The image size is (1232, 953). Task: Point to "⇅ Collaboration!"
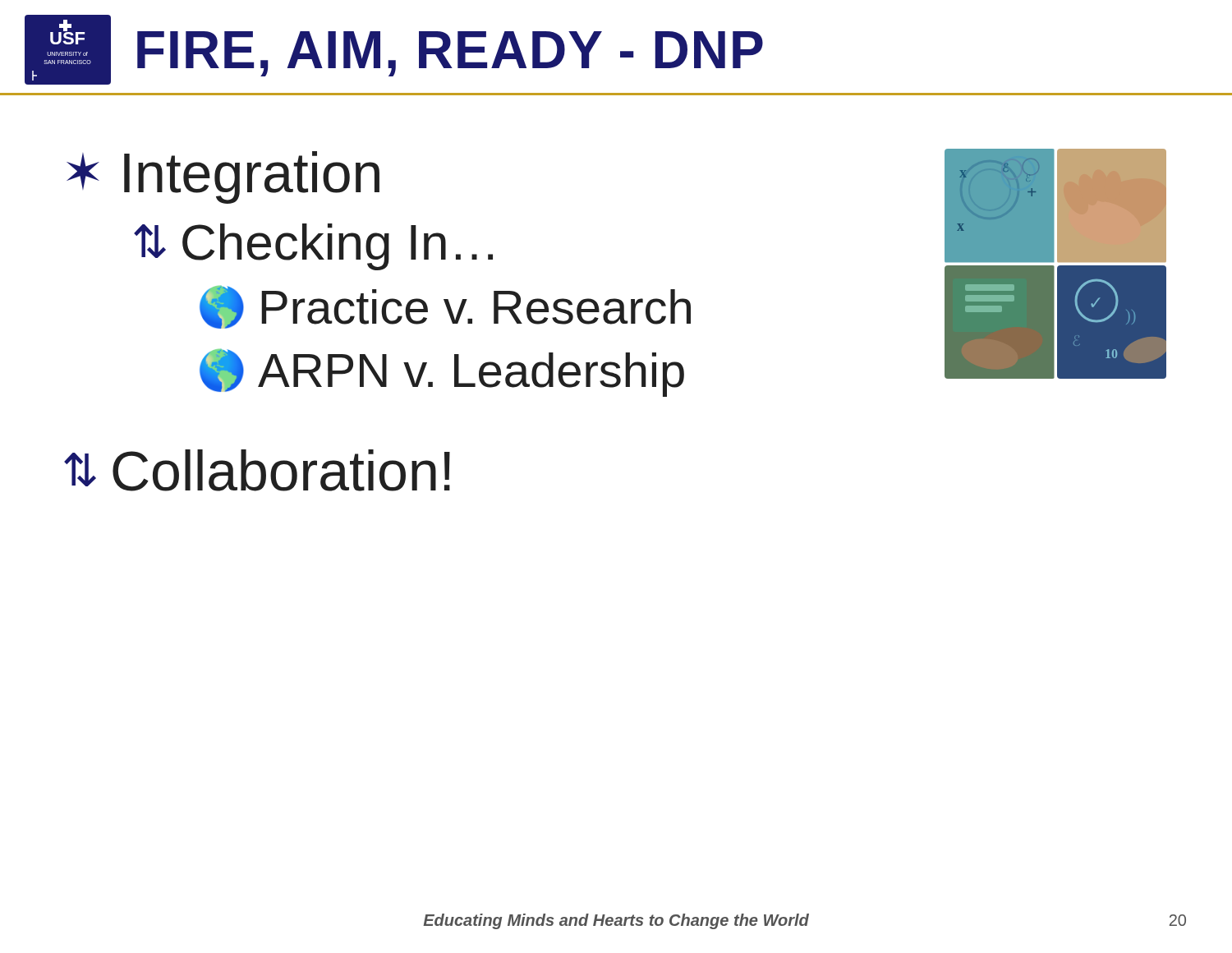pos(258,471)
